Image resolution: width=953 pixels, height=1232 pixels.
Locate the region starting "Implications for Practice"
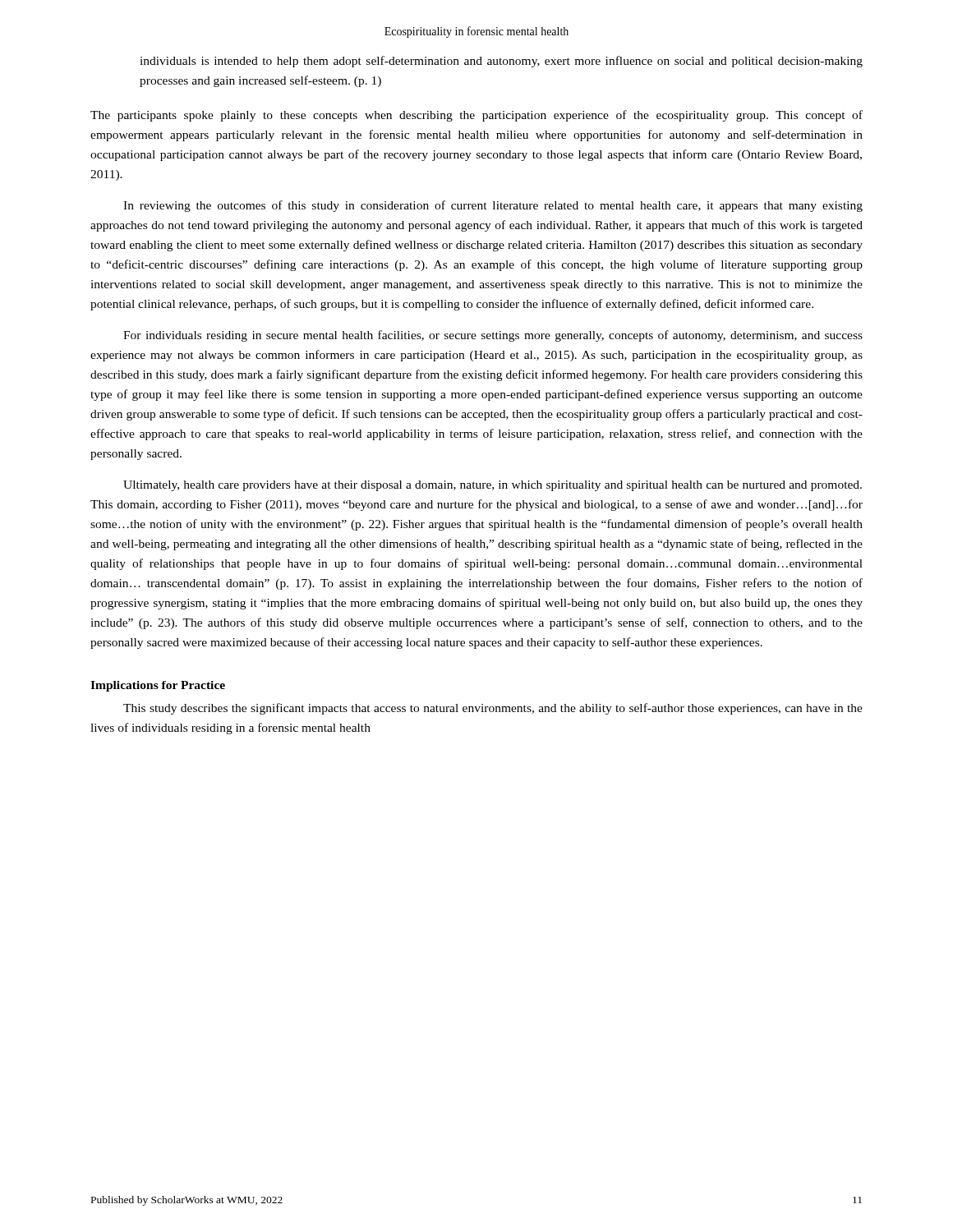(x=158, y=685)
